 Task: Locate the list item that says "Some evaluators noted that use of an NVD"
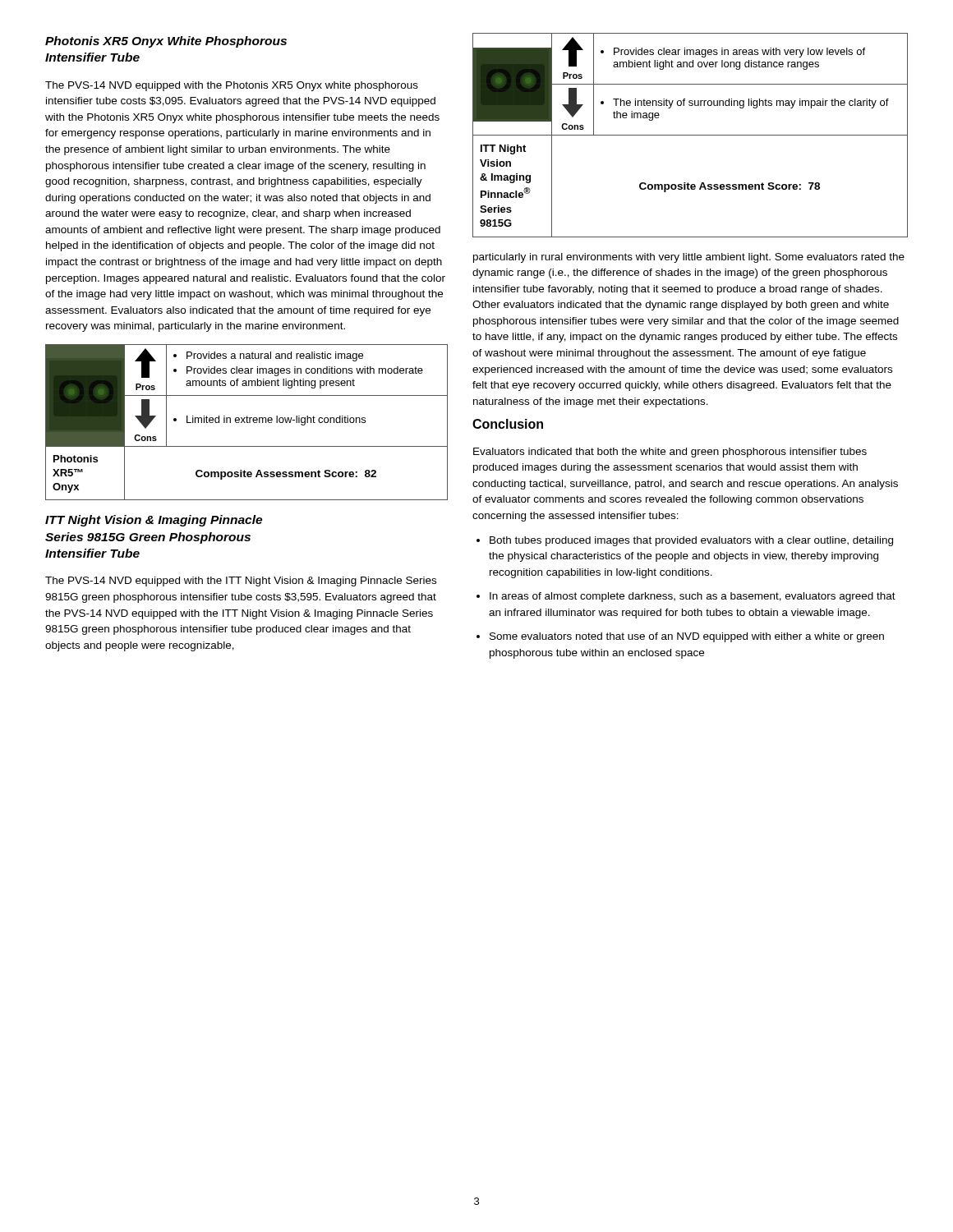click(x=690, y=645)
